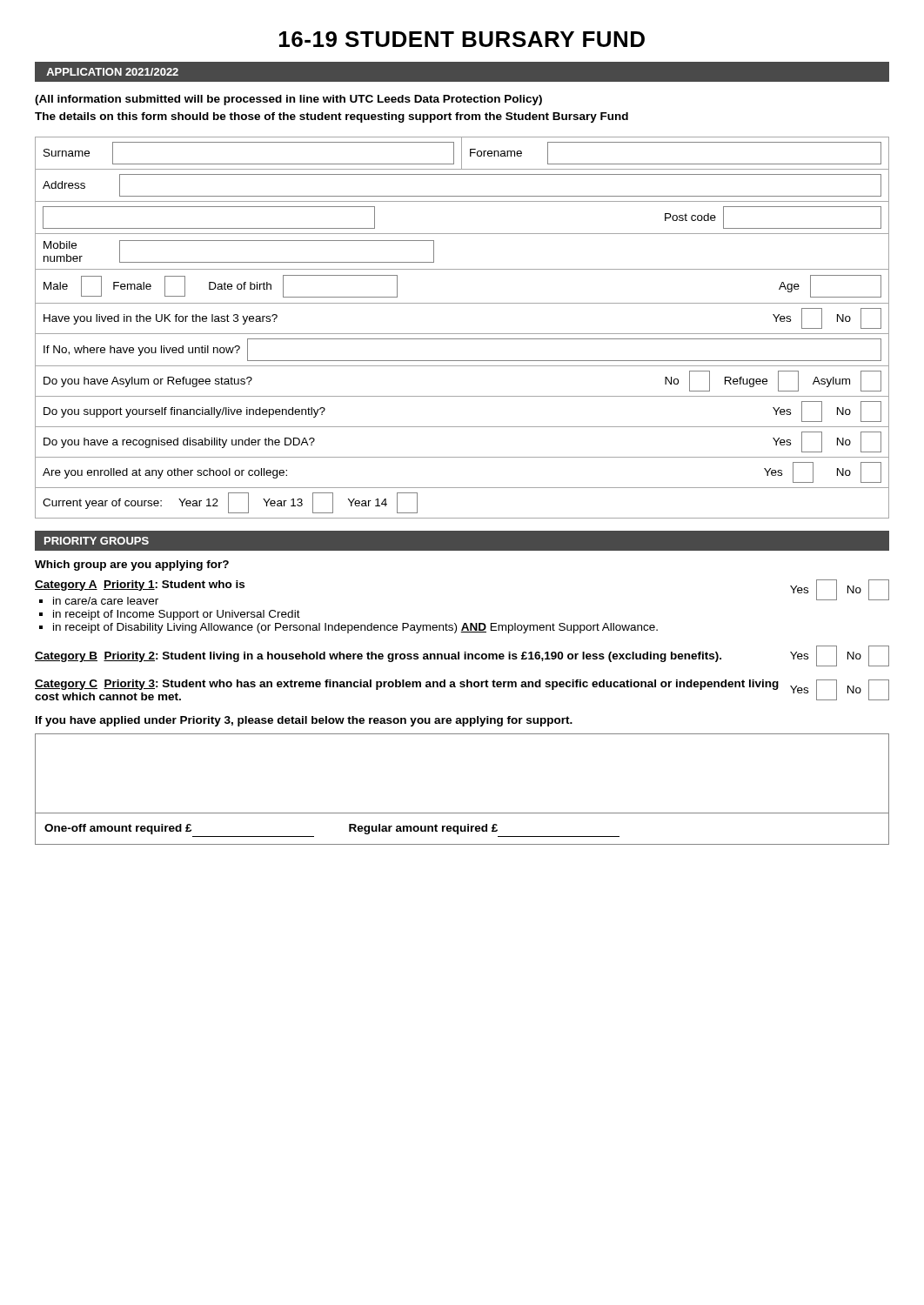This screenshot has width=924, height=1305.
Task: Locate the text block starting "(All information submitted will be processed in"
Action: pyautogui.click(x=332, y=108)
